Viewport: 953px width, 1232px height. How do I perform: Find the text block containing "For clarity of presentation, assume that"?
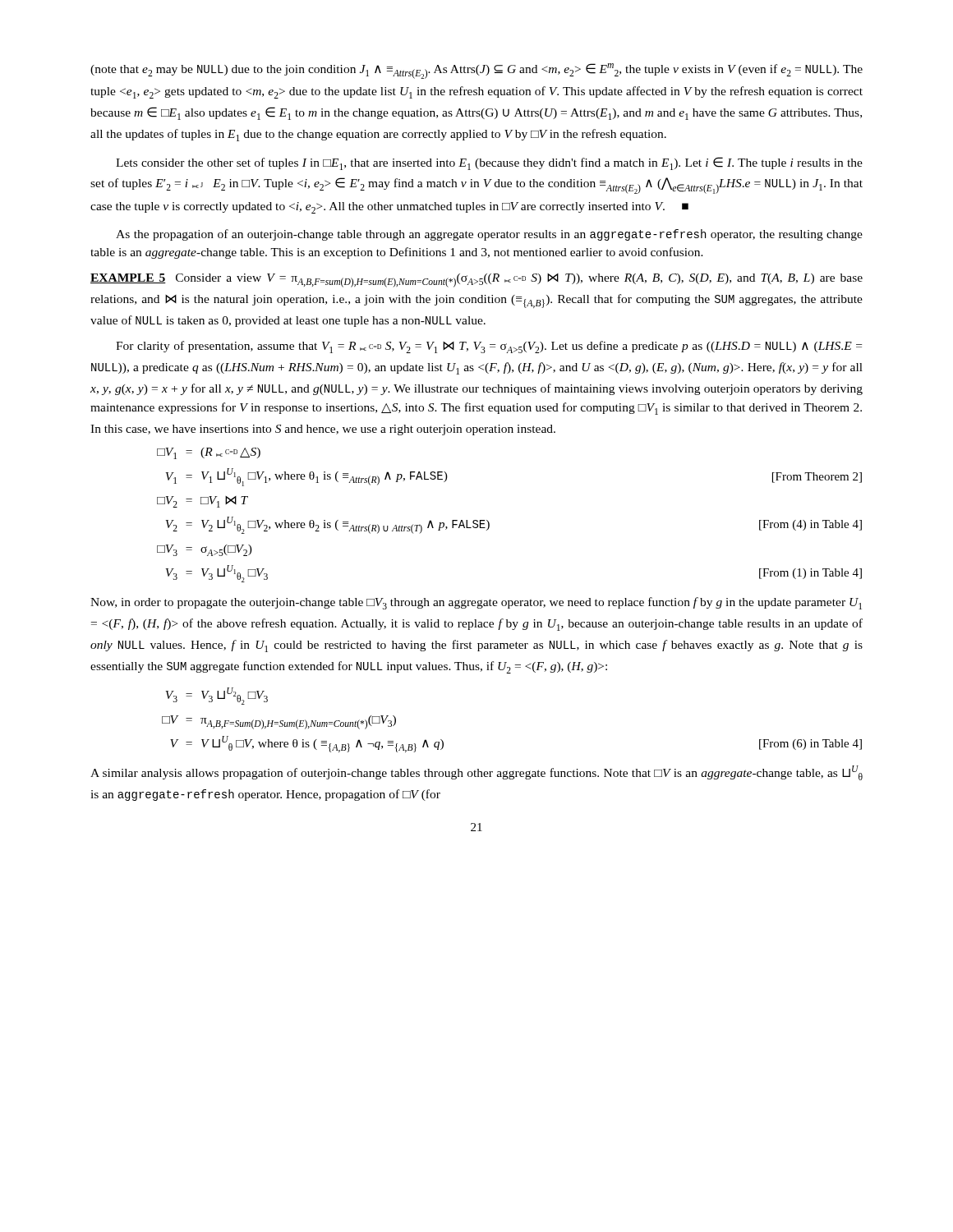[476, 387]
